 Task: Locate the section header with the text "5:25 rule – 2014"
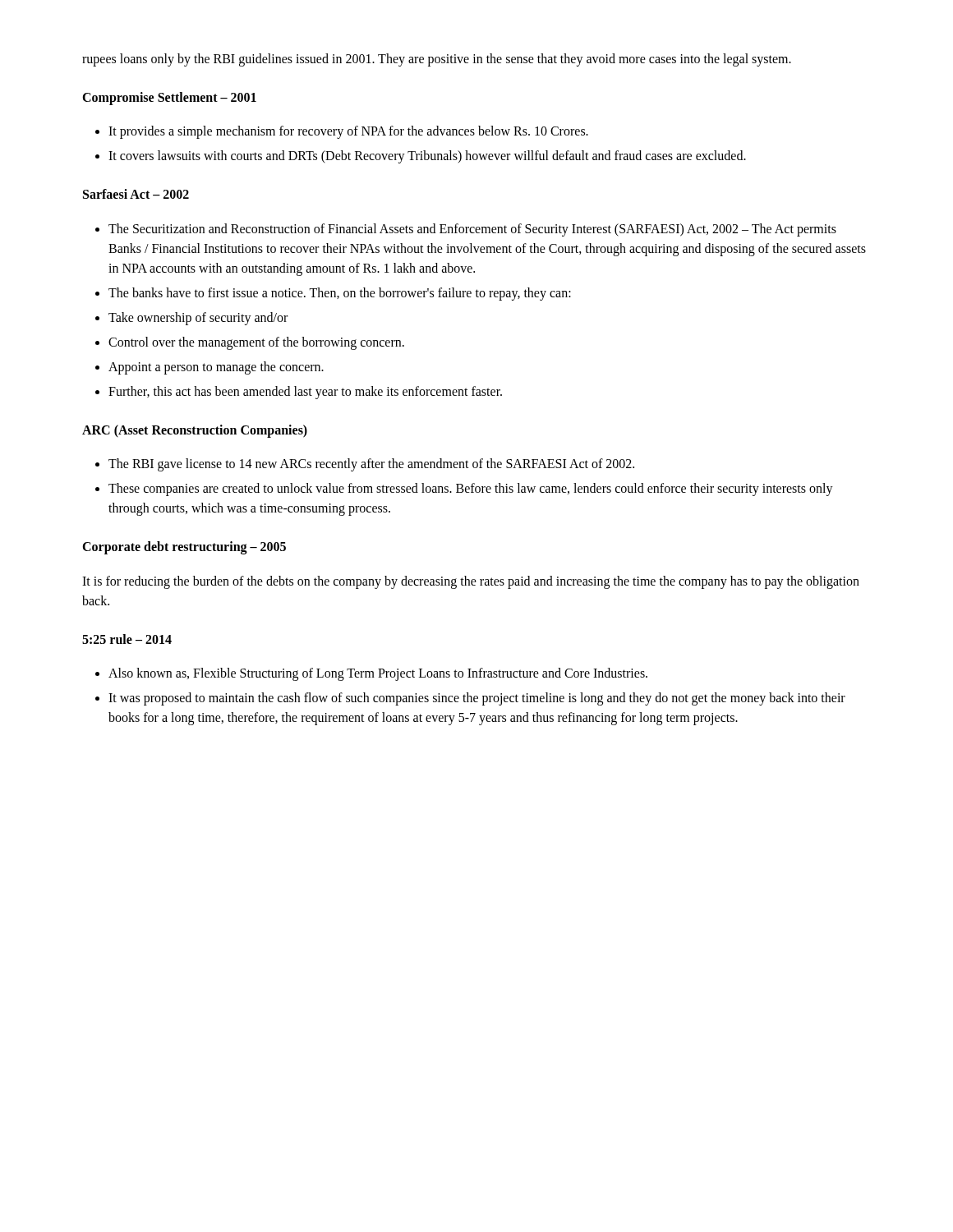click(127, 639)
